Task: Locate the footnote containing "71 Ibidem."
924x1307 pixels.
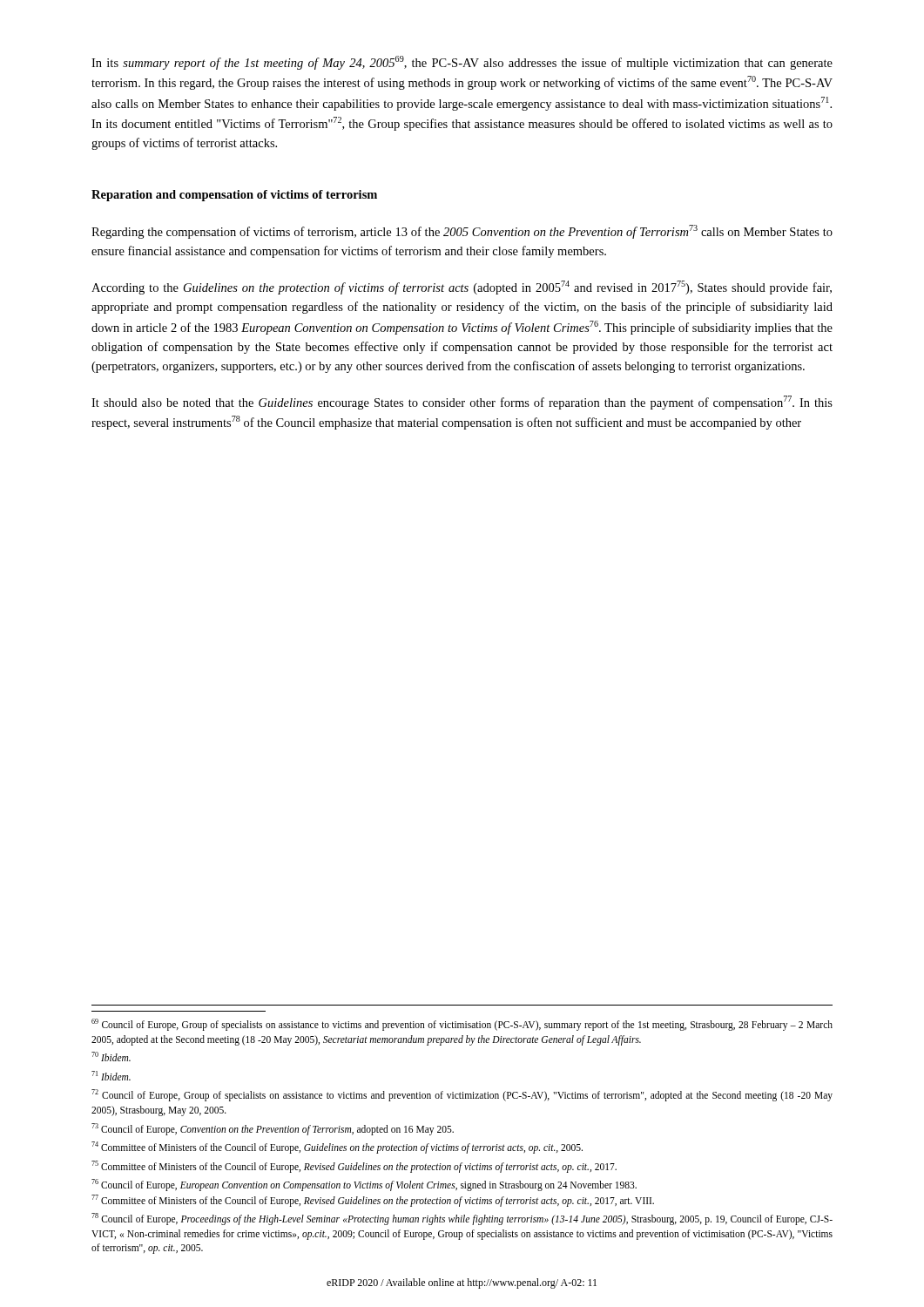Action: click(x=111, y=1076)
